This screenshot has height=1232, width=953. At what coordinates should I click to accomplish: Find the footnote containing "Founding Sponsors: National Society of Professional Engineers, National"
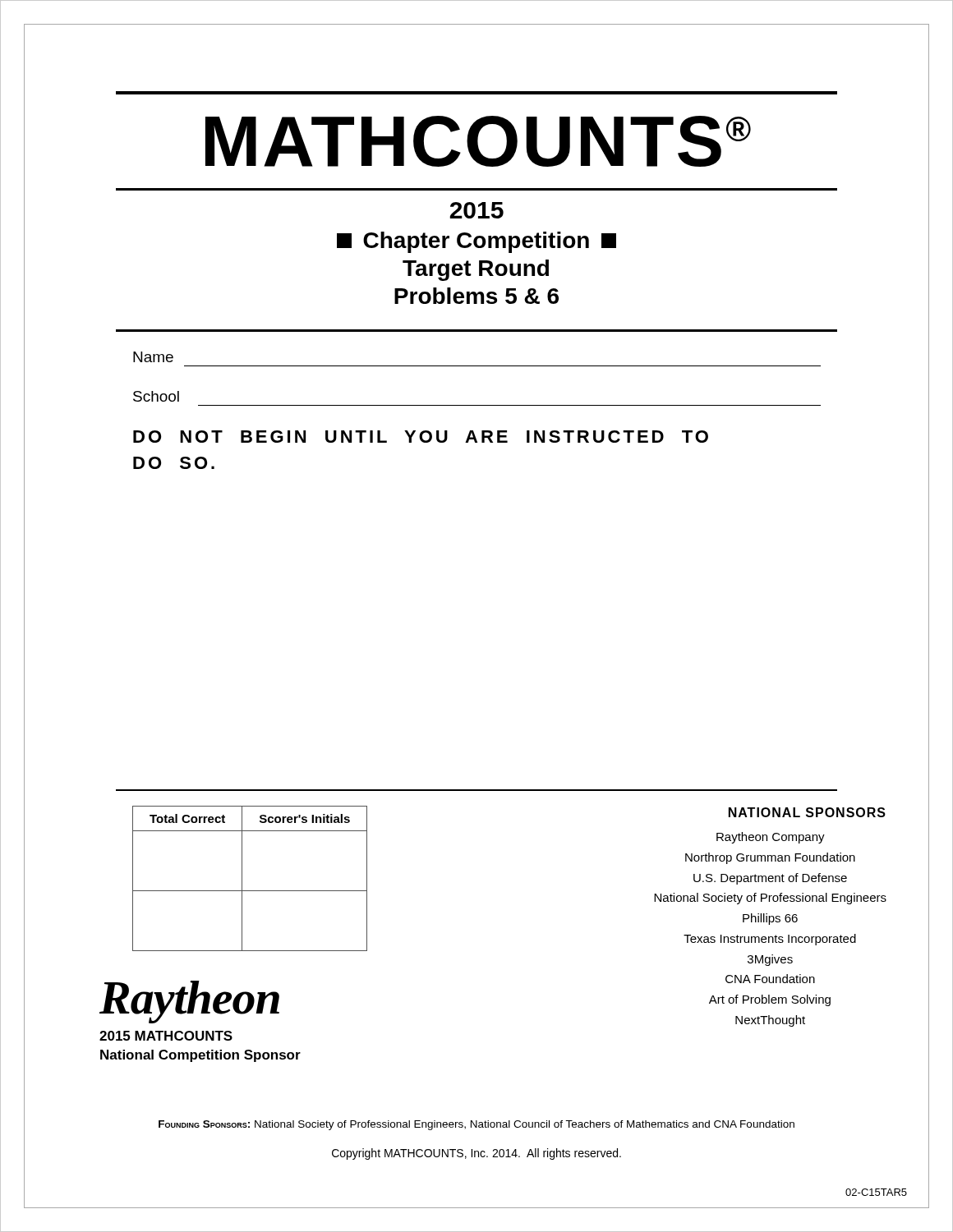476,1124
